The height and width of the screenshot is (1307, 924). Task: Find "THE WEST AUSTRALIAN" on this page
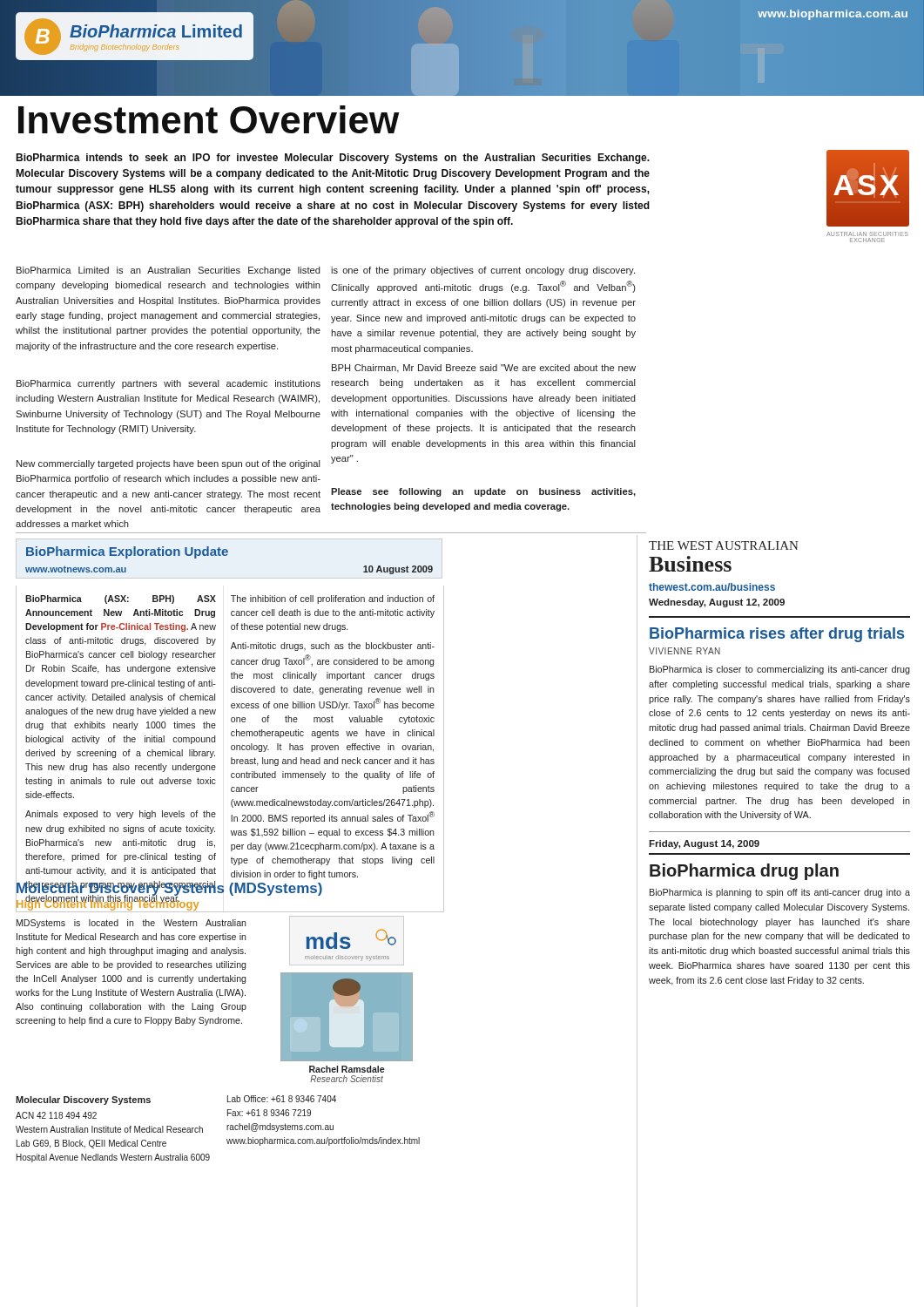click(724, 545)
